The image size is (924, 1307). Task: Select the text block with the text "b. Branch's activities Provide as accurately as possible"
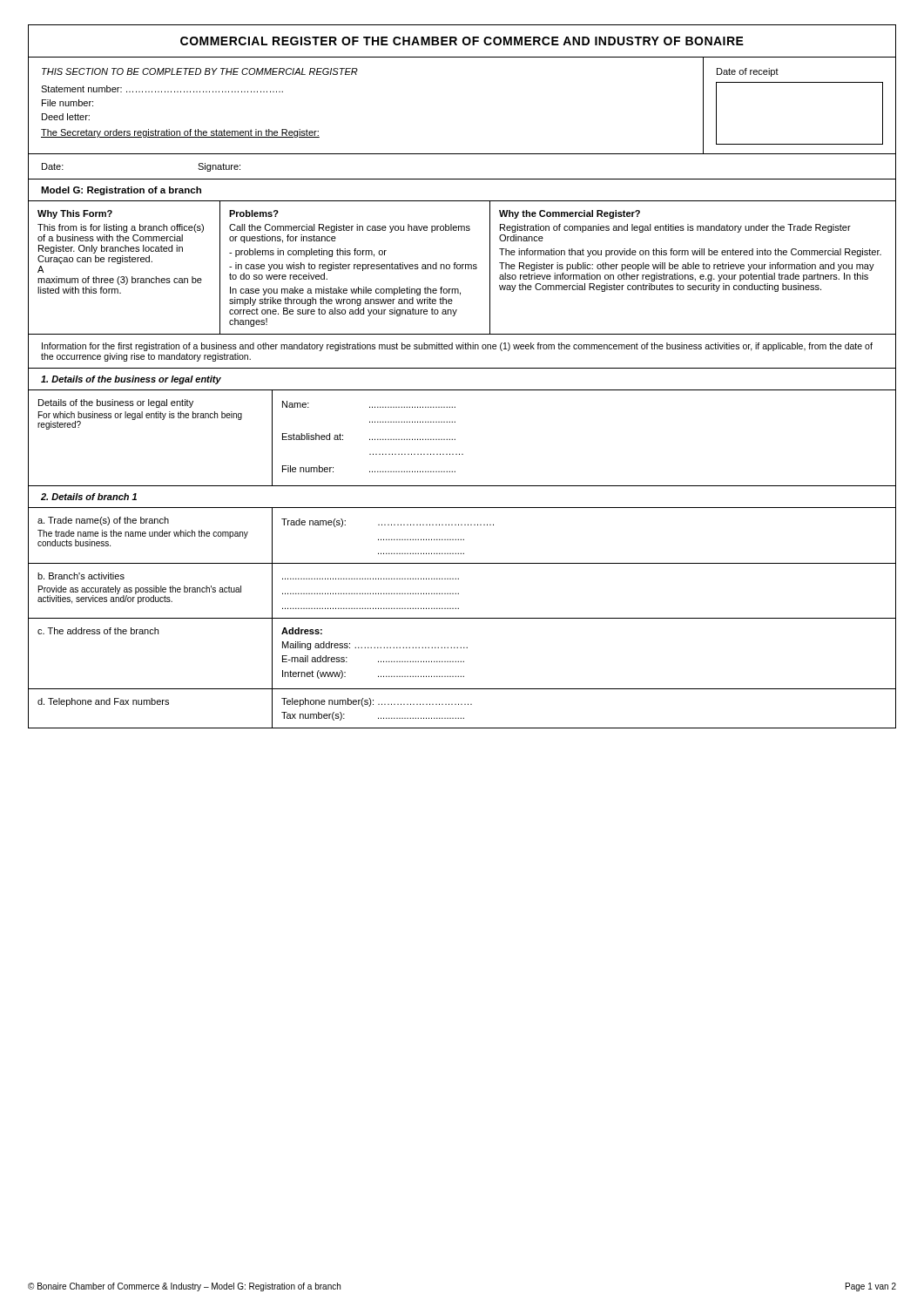[462, 591]
